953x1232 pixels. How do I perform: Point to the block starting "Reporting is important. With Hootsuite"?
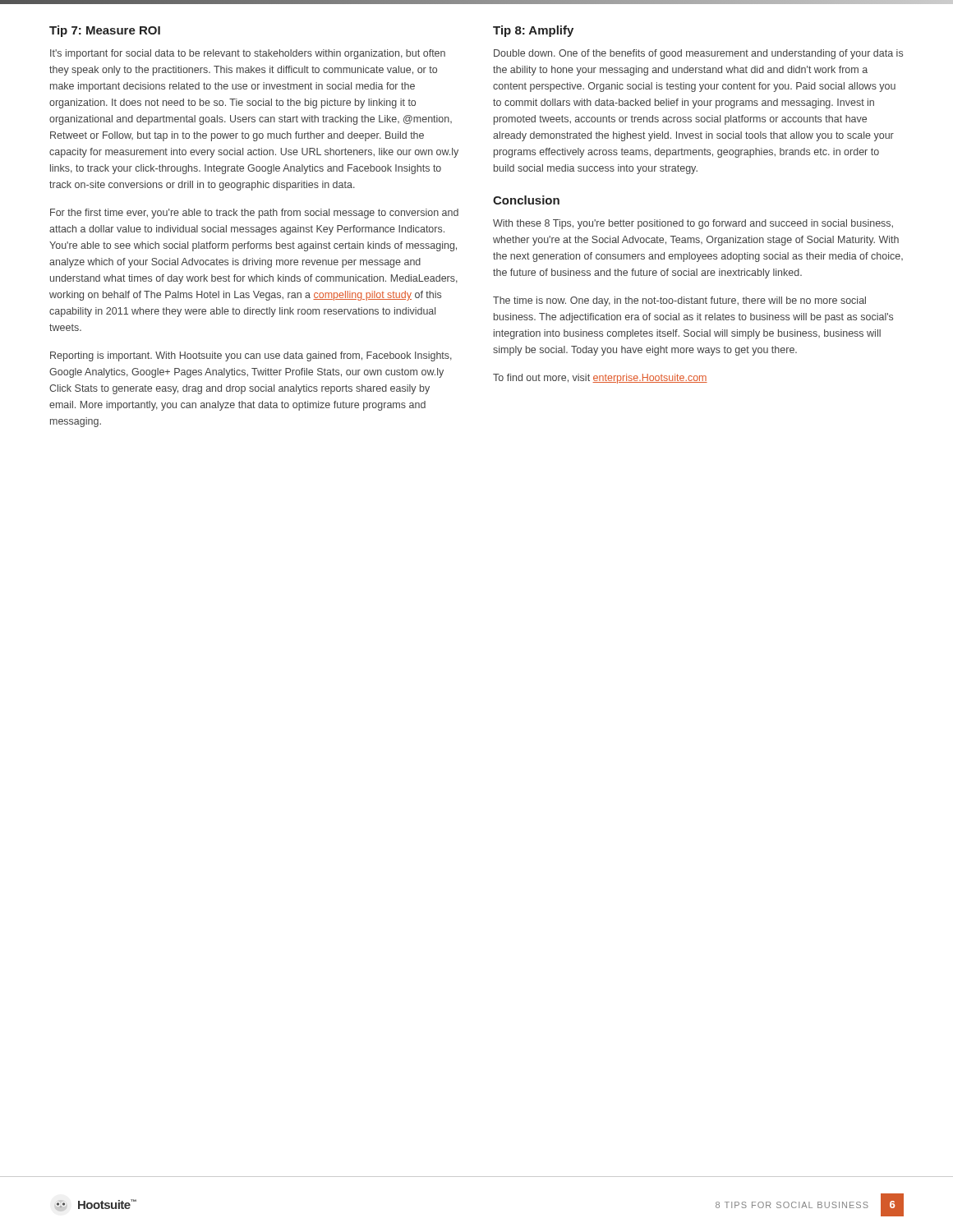tap(255, 389)
